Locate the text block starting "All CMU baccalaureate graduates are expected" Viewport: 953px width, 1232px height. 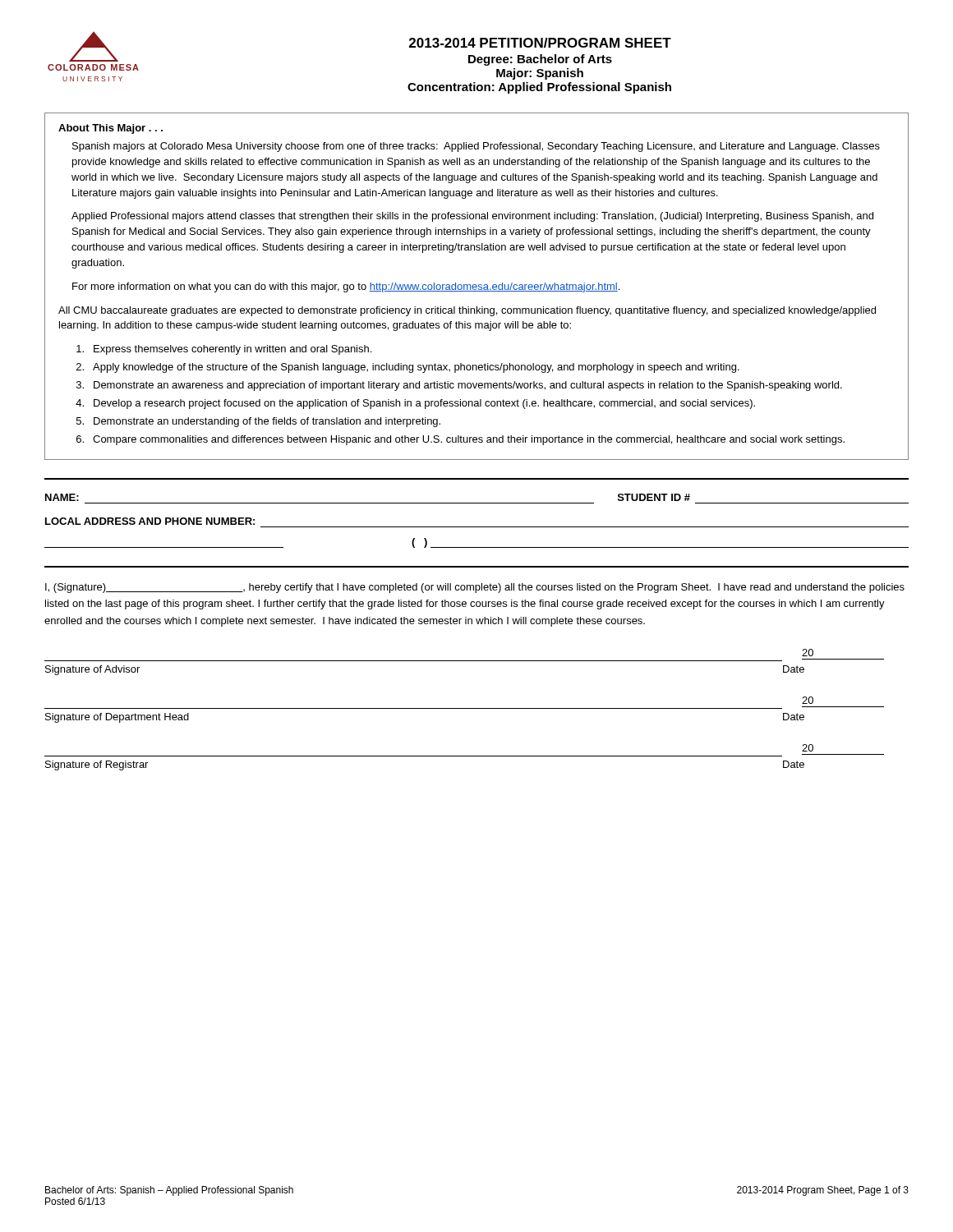point(467,317)
